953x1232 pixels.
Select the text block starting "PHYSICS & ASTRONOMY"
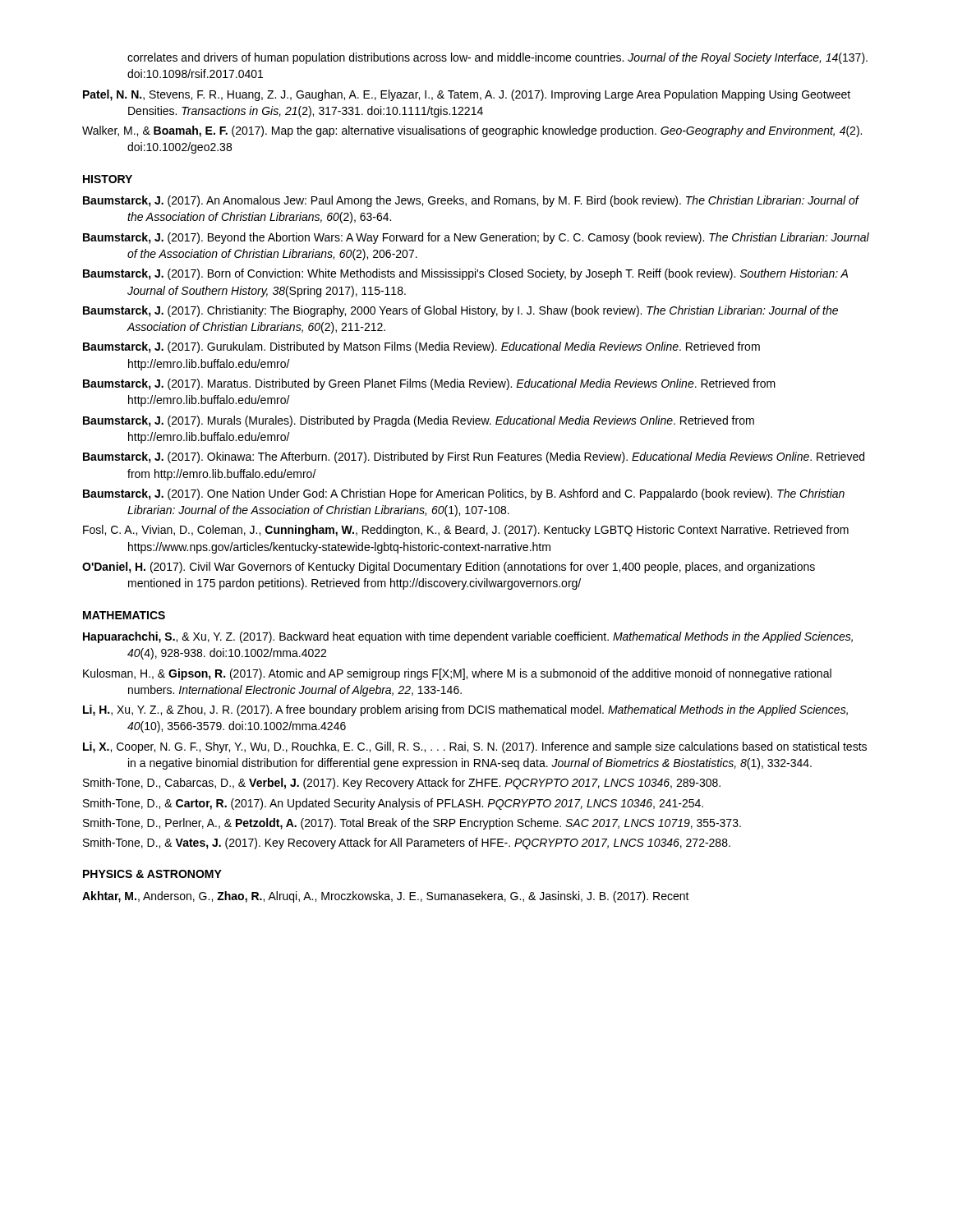coord(152,874)
